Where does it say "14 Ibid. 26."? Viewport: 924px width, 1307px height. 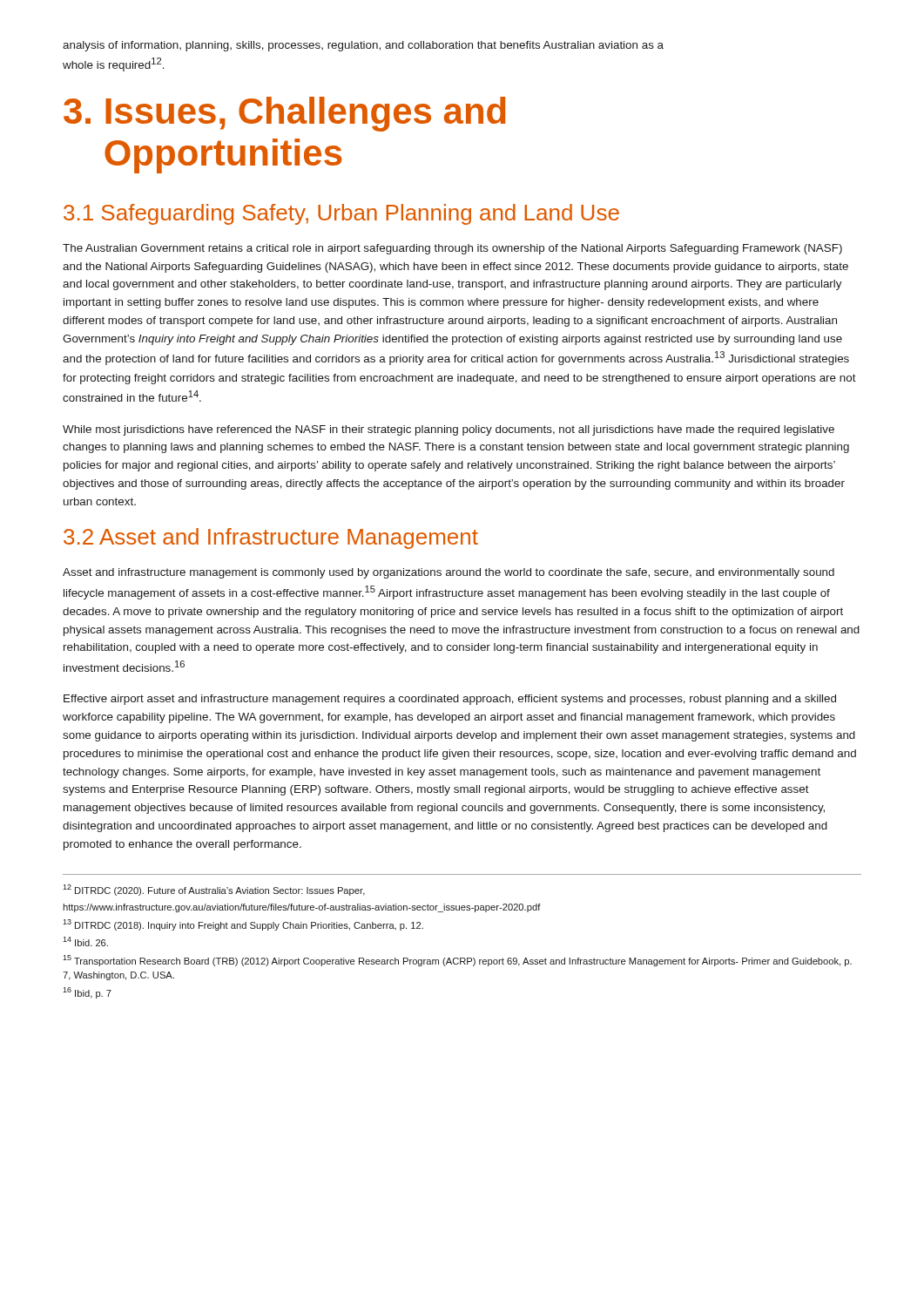86,942
